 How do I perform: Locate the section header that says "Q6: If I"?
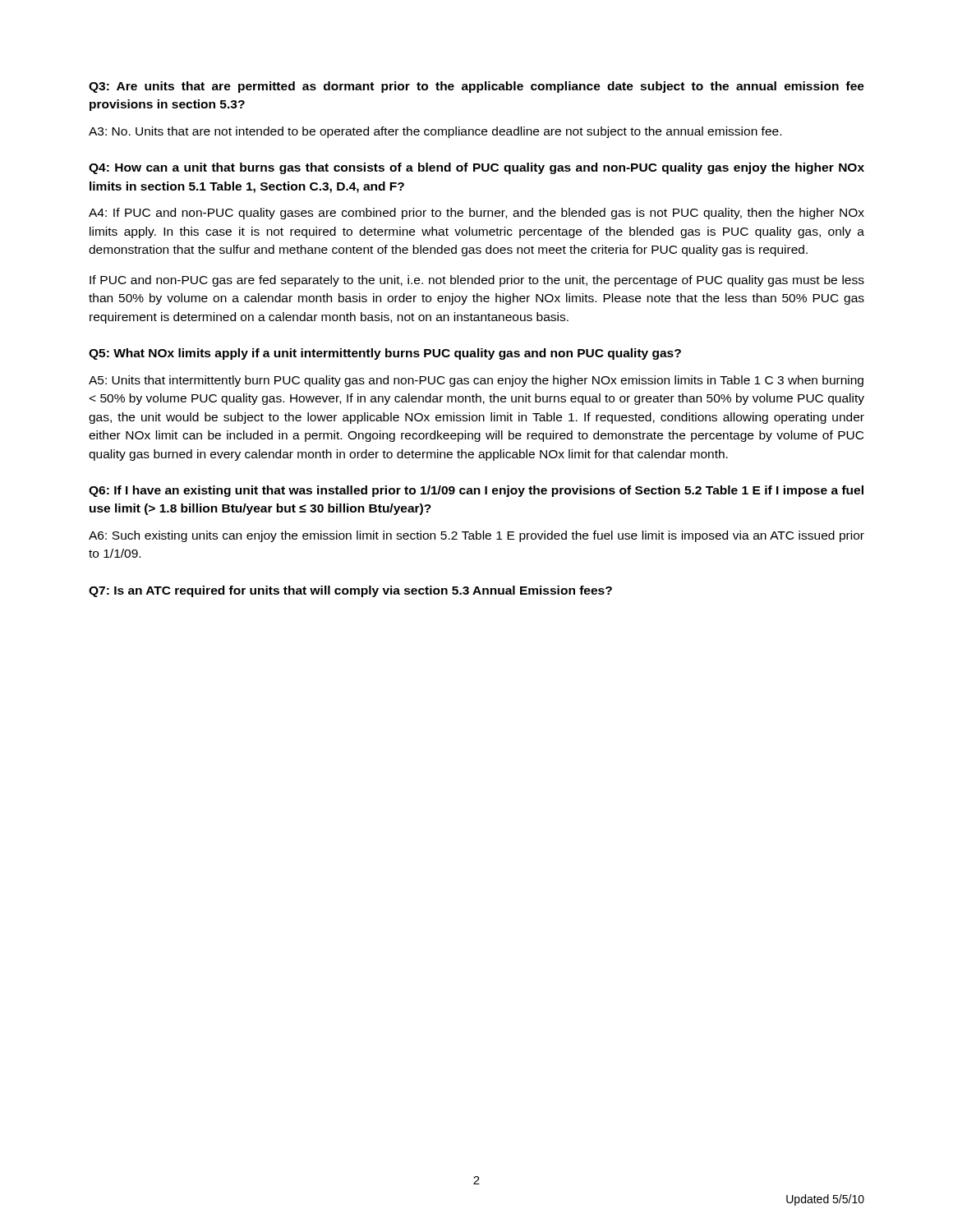point(476,499)
